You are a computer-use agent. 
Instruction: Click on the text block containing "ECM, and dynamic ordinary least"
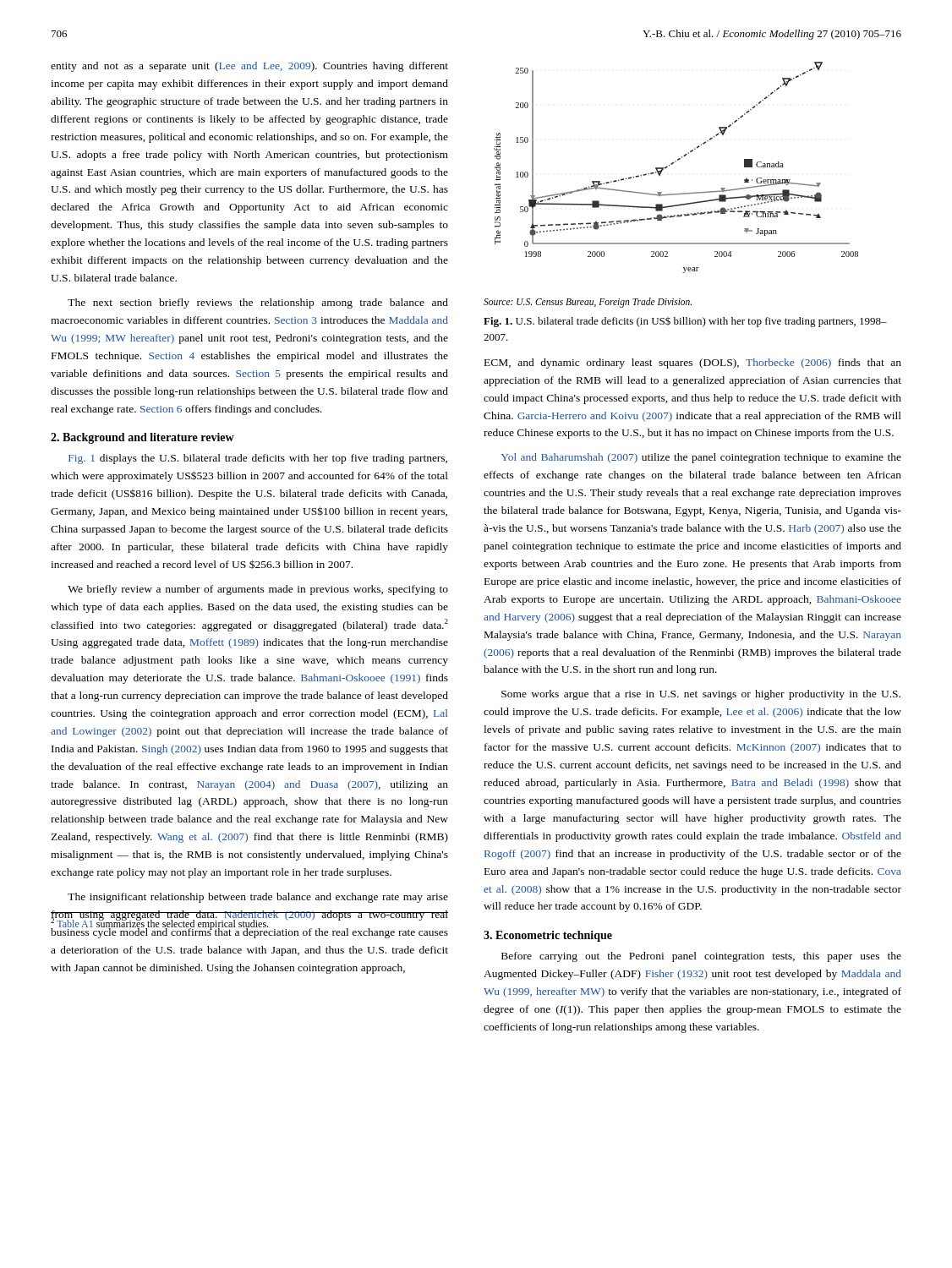pyautogui.click(x=692, y=398)
